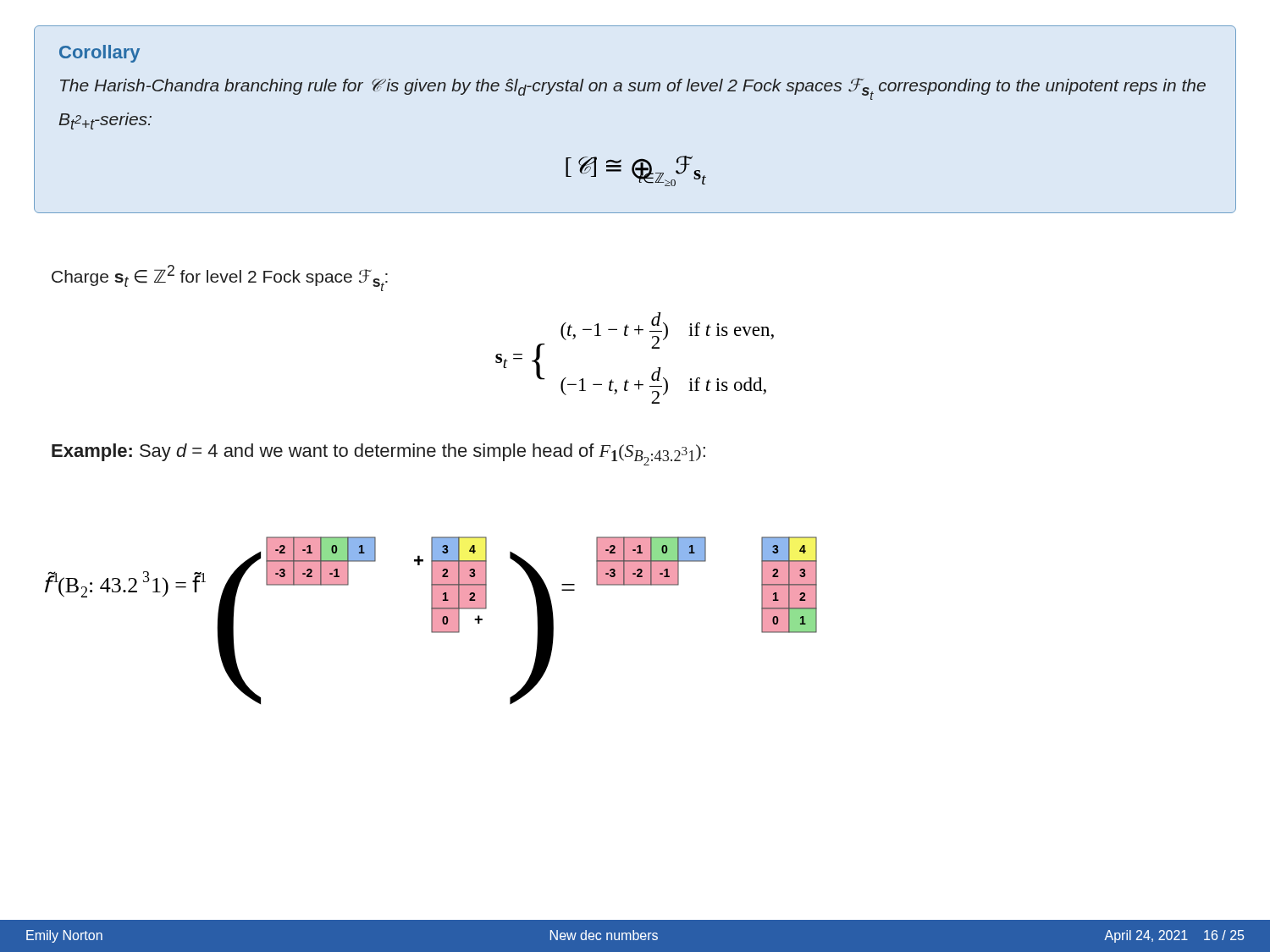1270x952 pixels.
Task: Locate the text block that reads "Charge st ∈ ℤ2 for level 2"
Action: click(220, 278)
